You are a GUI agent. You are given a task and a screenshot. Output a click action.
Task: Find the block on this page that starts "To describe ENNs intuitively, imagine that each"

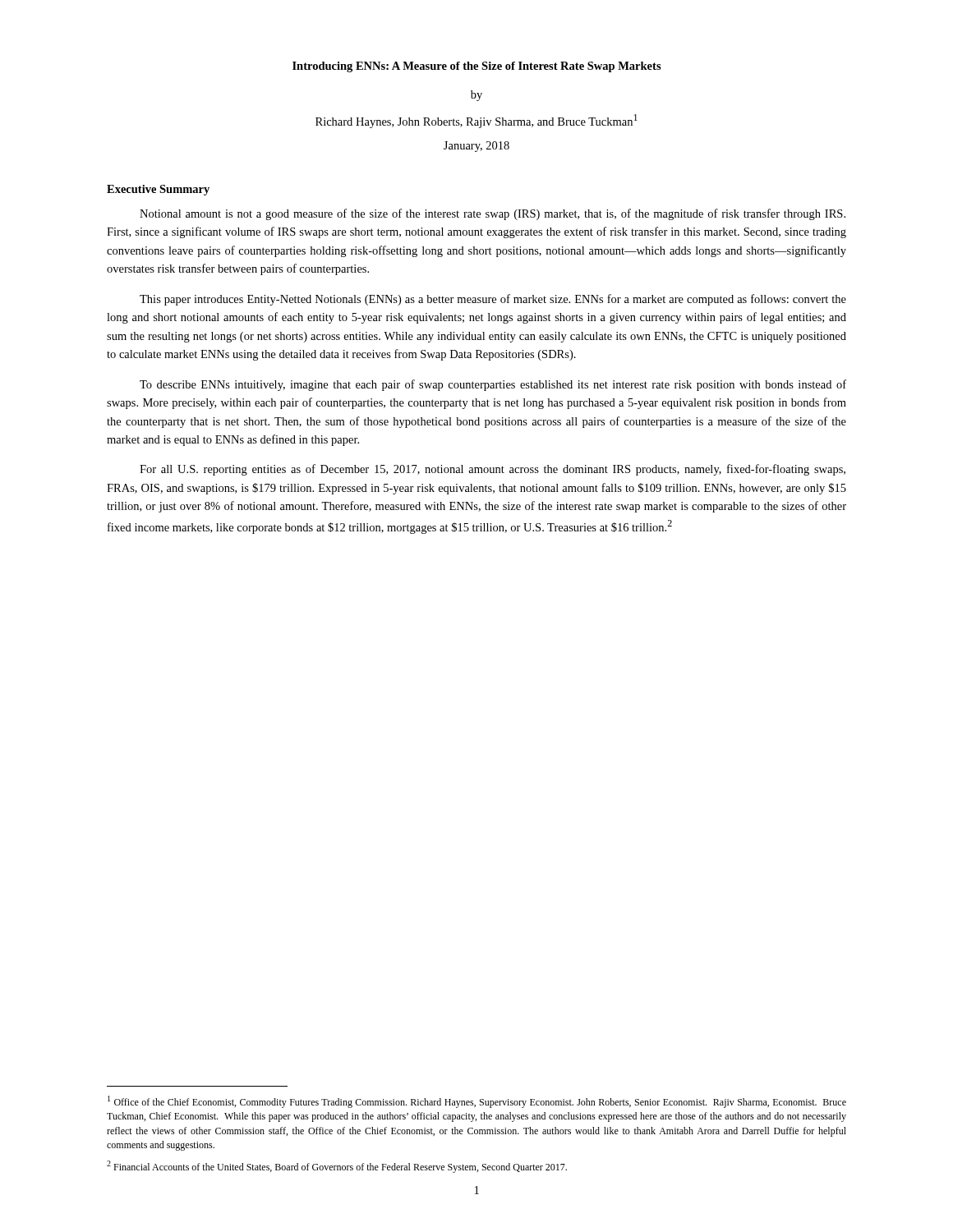[476, 412]
